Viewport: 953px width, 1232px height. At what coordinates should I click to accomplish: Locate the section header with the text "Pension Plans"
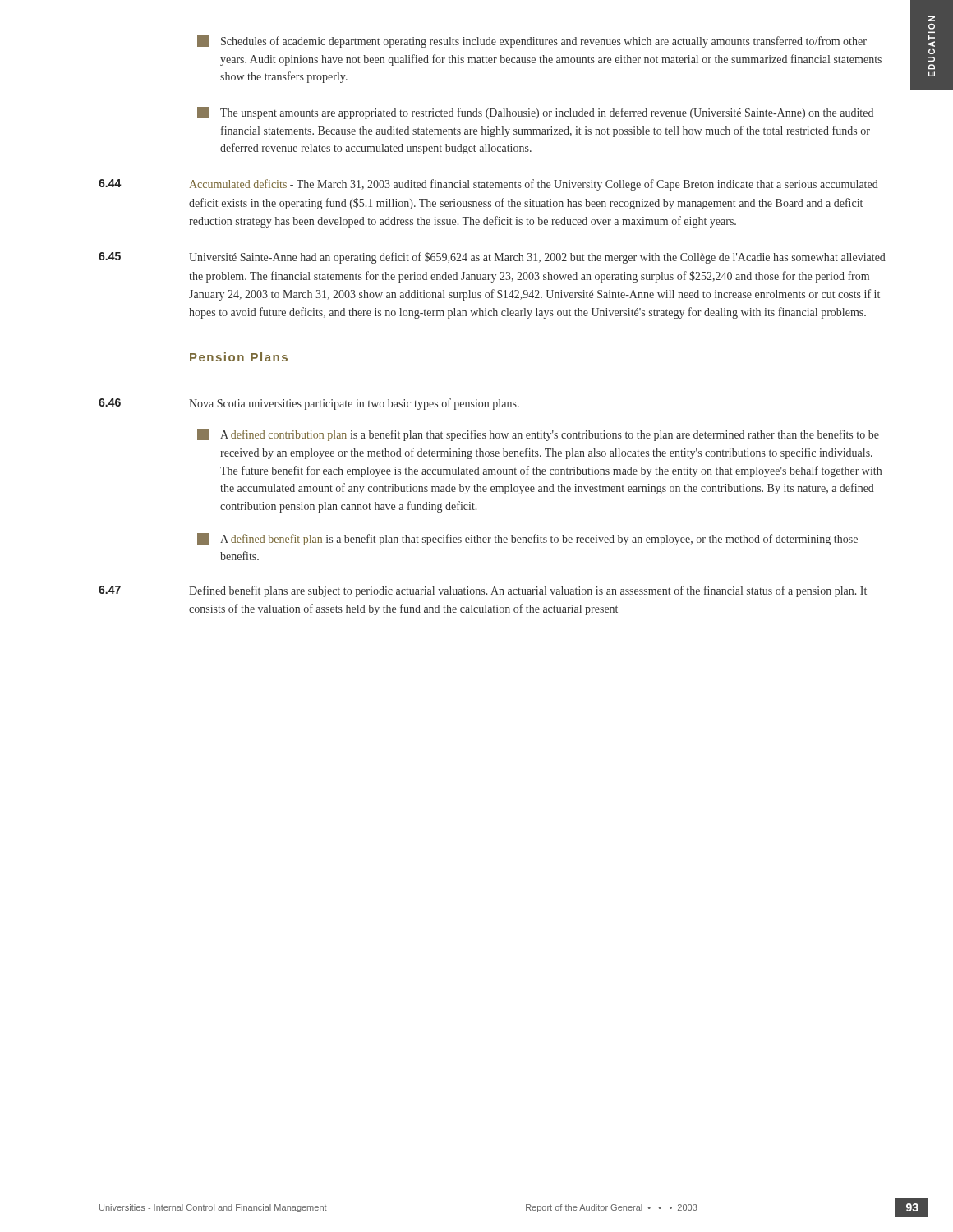239,357
